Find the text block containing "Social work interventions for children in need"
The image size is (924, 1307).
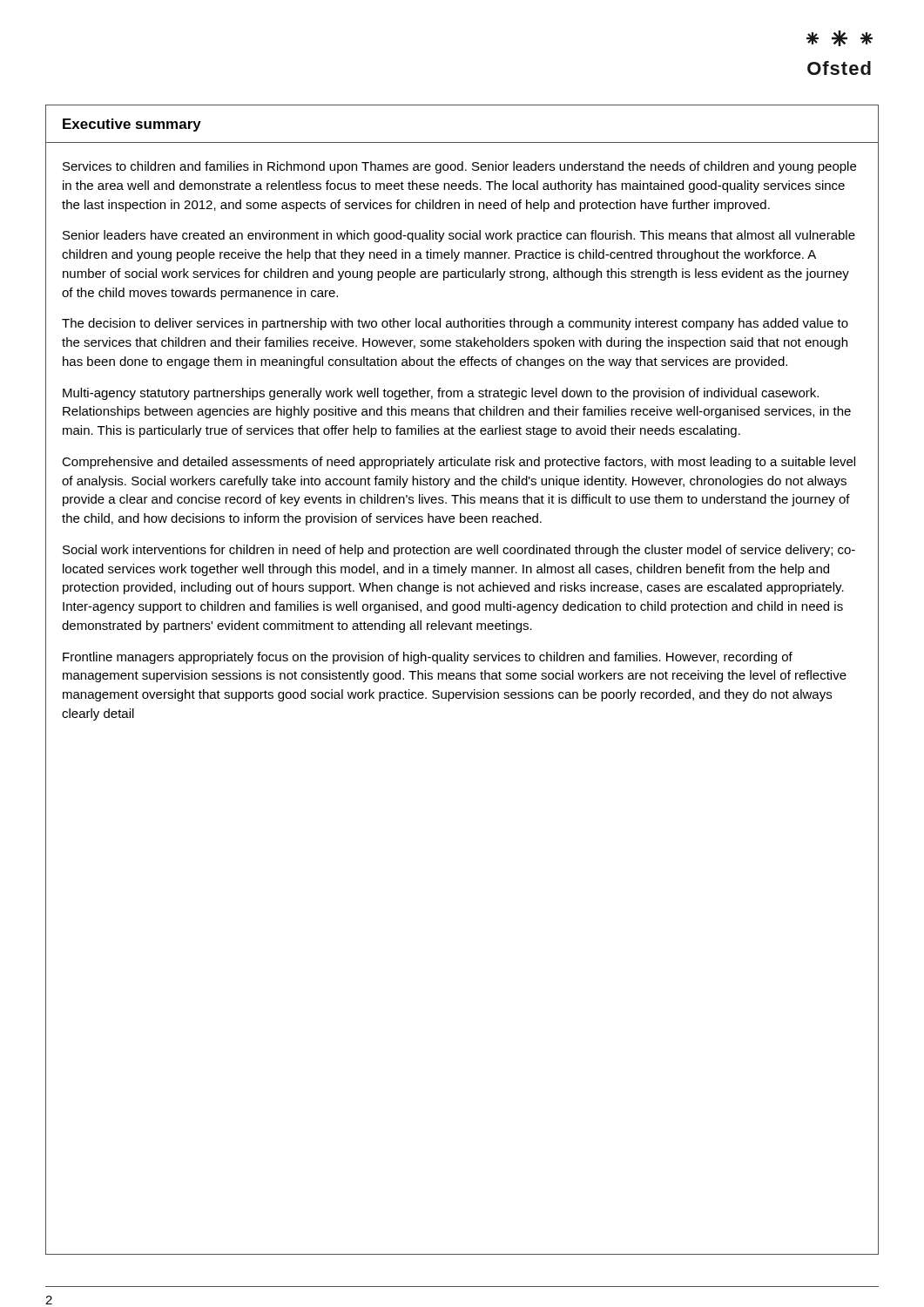[459, 587]
